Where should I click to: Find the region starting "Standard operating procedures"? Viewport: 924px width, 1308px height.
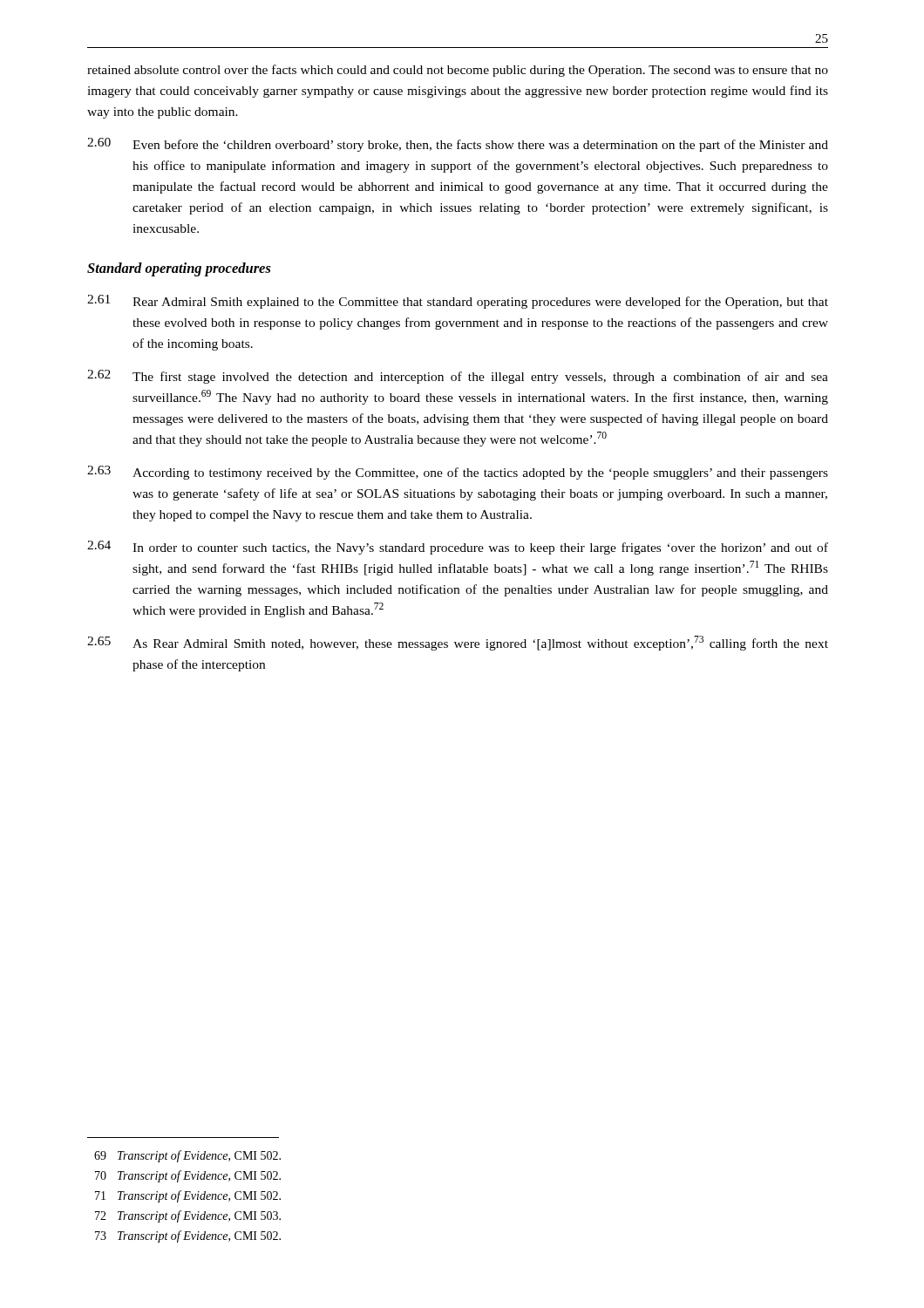pos(179,268)
